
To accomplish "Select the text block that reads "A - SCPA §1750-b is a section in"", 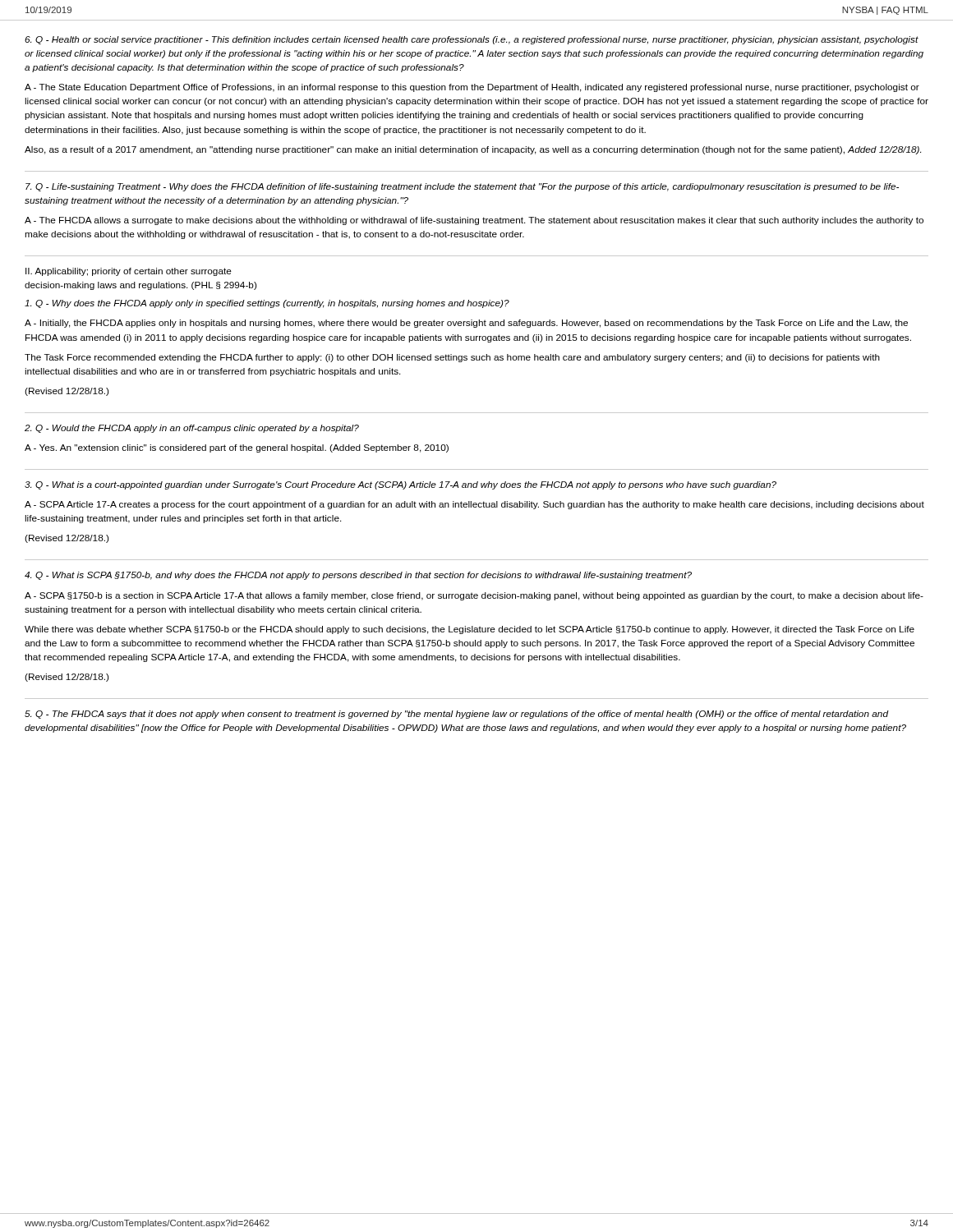I will click(x=474, y=602).
